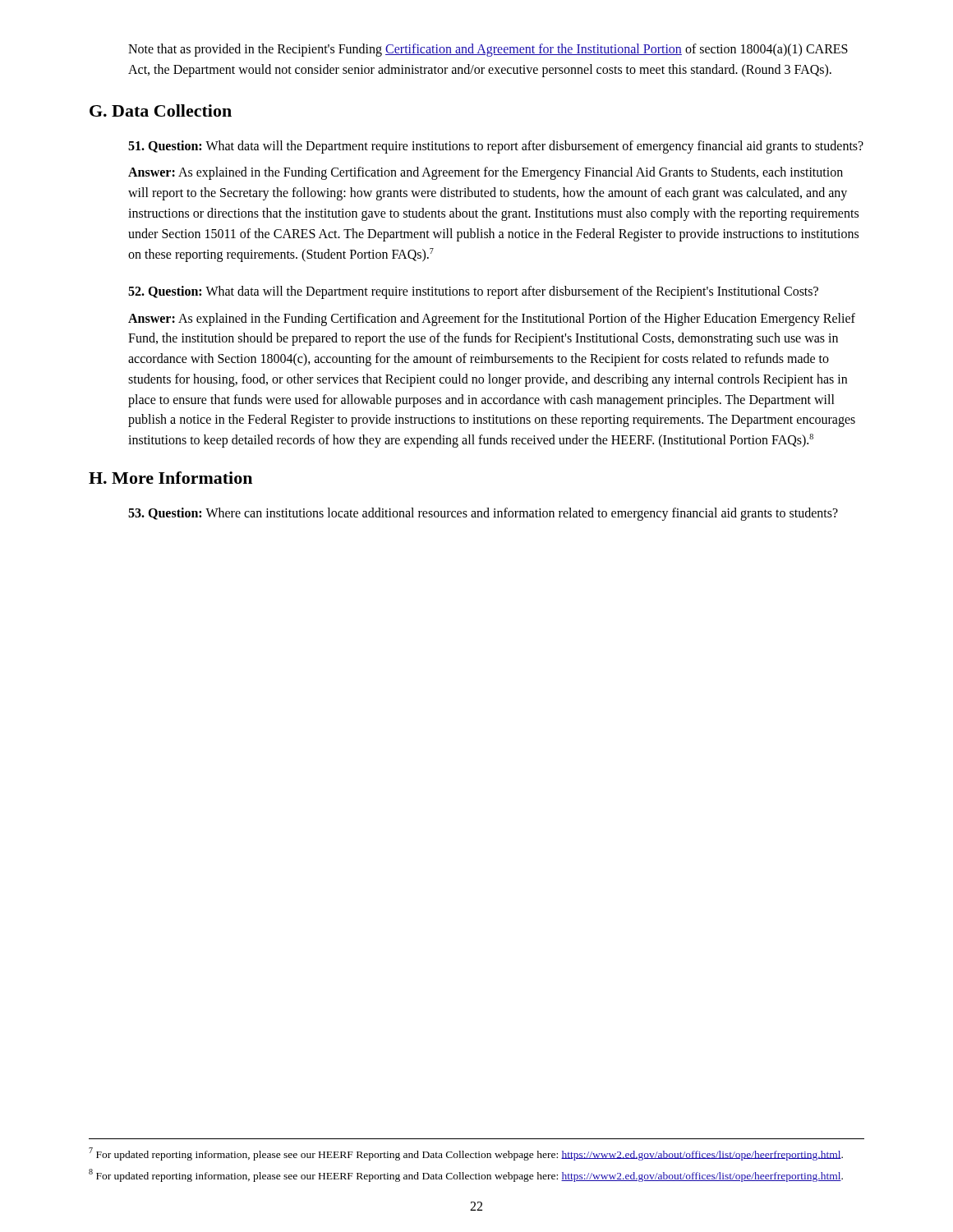Click the passage that begins "Note that as provided in"
953x1232 pixels.
coord(488,59)
